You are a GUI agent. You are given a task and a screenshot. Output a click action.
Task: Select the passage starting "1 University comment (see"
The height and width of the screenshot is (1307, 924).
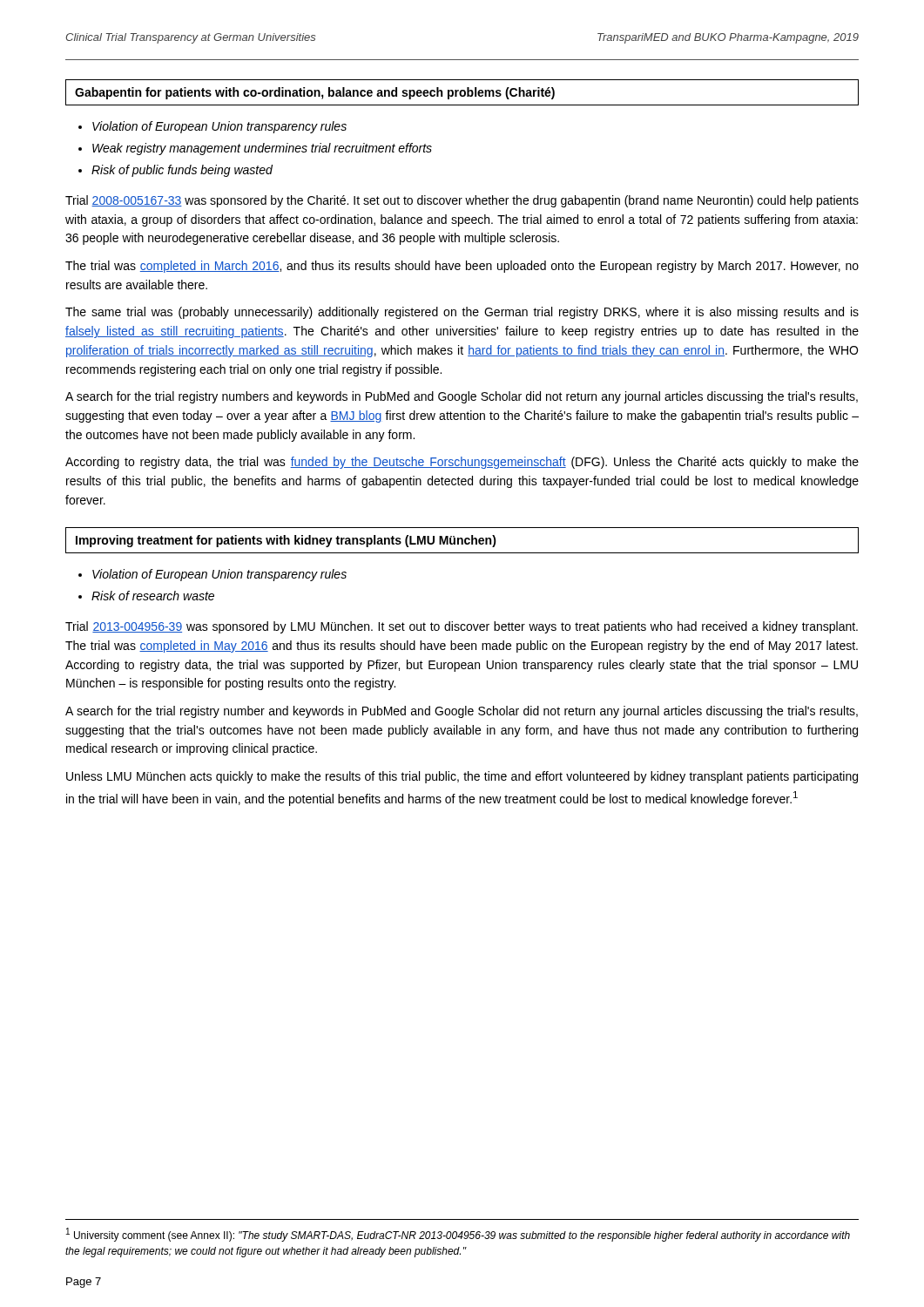462,1242
